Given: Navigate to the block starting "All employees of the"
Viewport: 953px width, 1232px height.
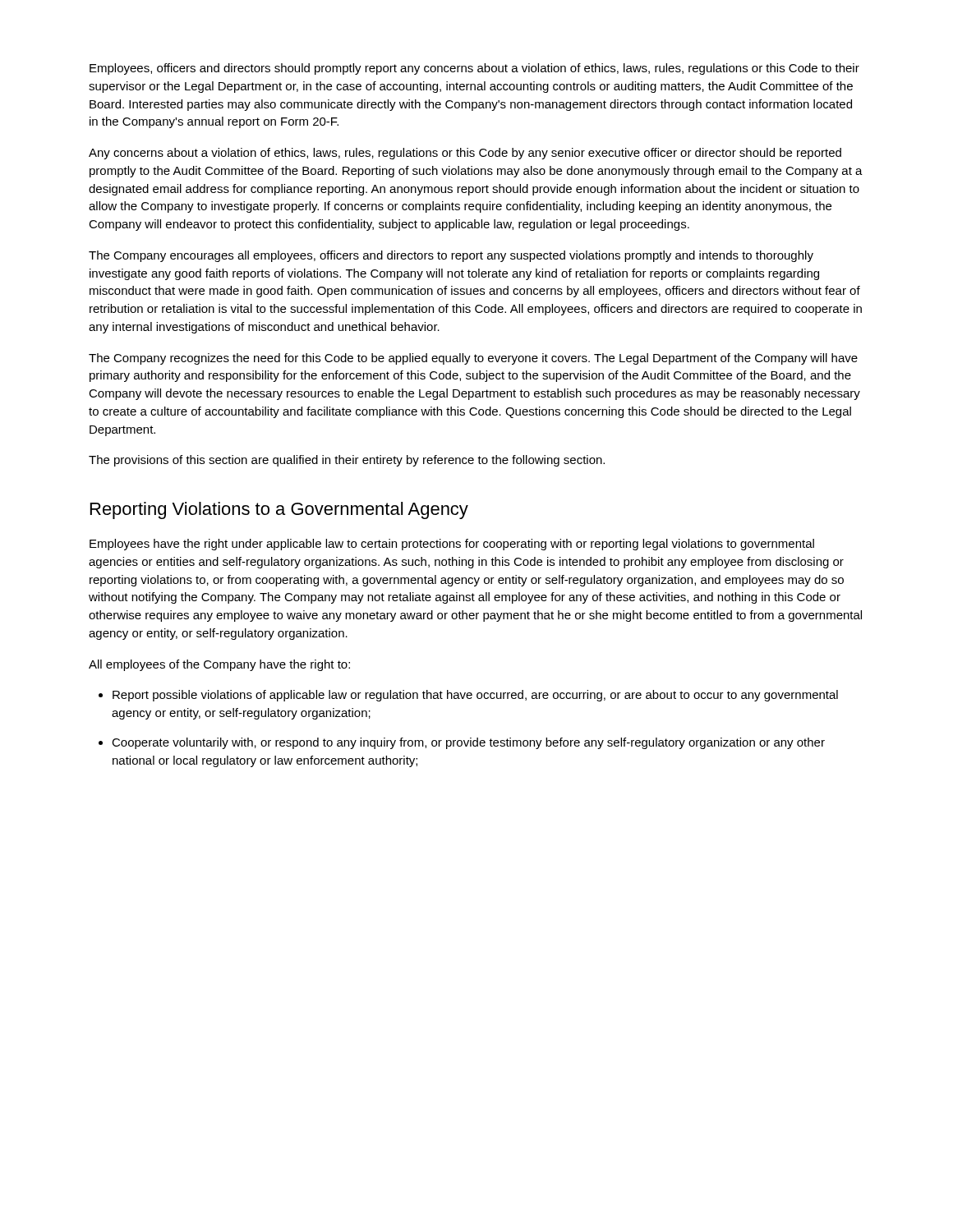Looking at the screenshot, I should pos(220,664).
